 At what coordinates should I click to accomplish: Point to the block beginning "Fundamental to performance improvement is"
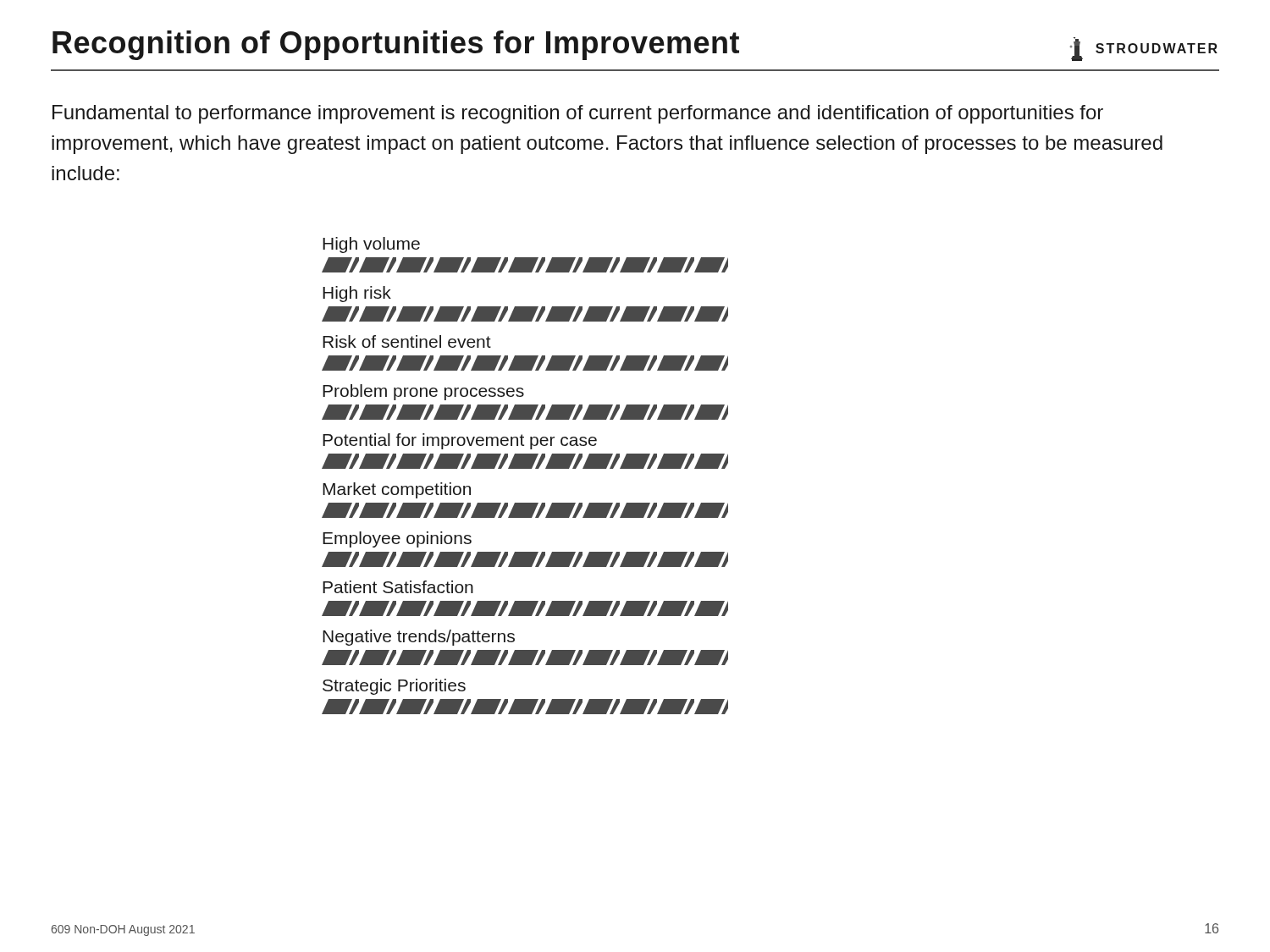[607, 143]
